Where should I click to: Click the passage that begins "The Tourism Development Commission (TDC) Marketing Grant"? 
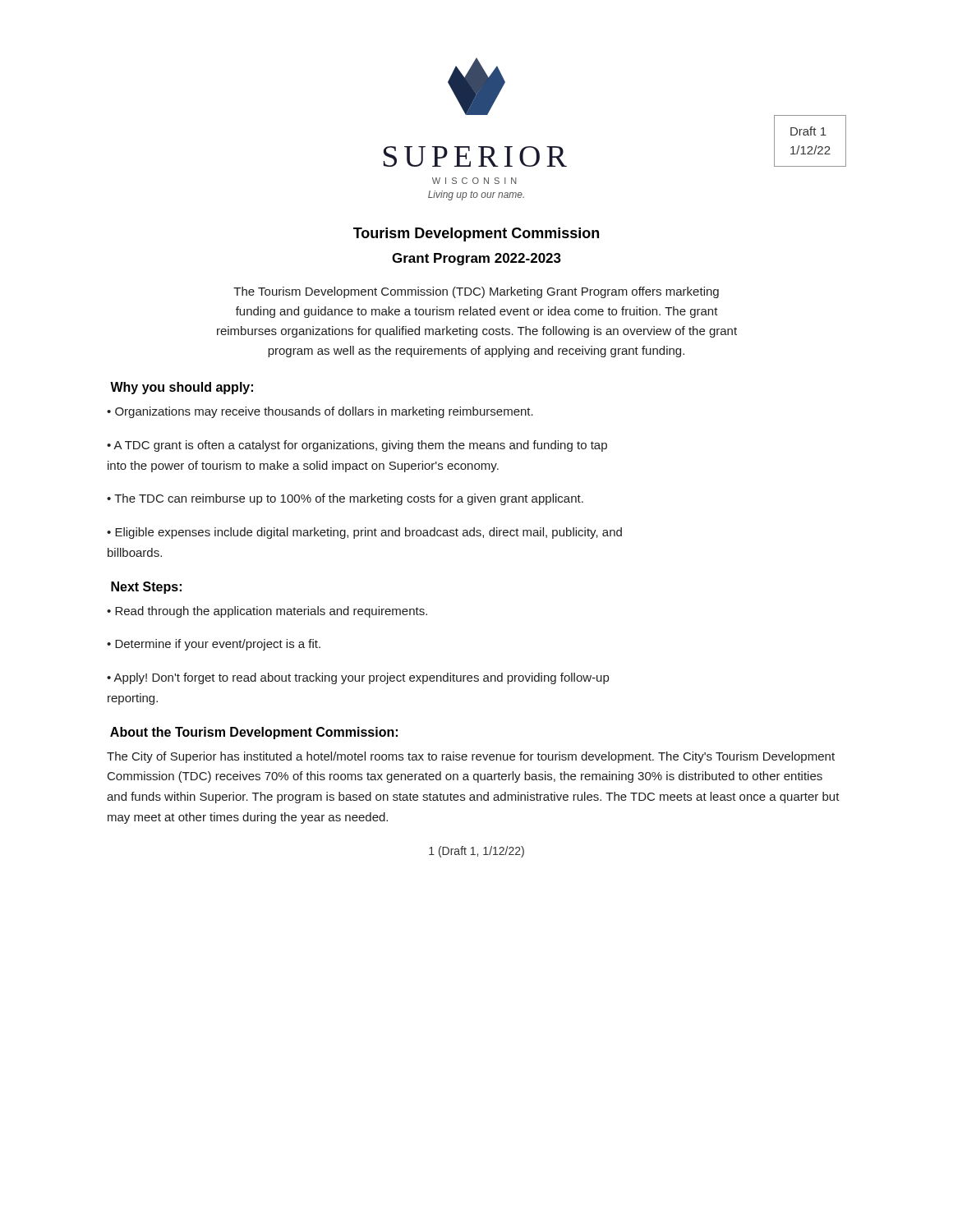pyautogui.click(x=476, y=321)
